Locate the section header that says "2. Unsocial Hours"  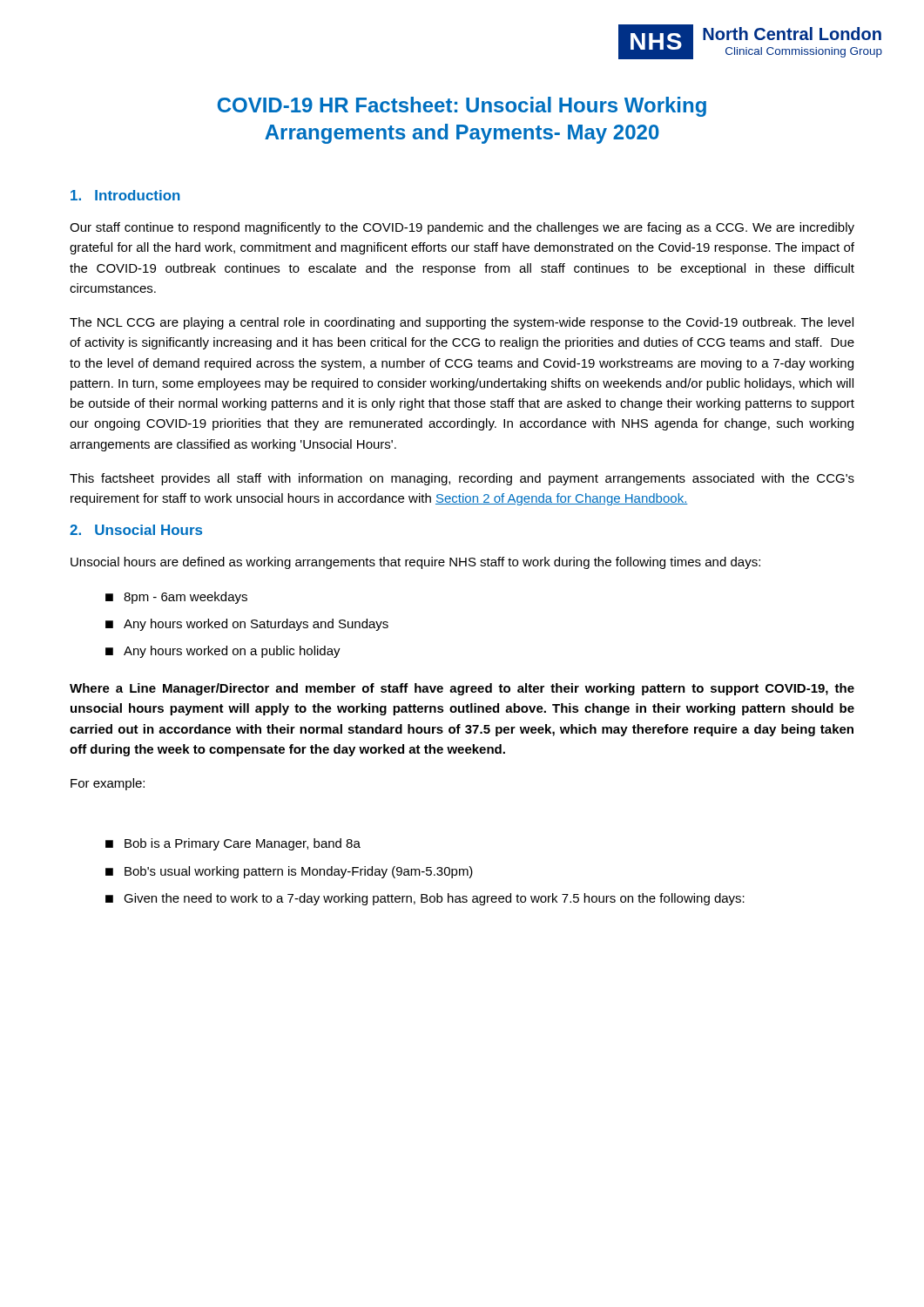[136, 530]
